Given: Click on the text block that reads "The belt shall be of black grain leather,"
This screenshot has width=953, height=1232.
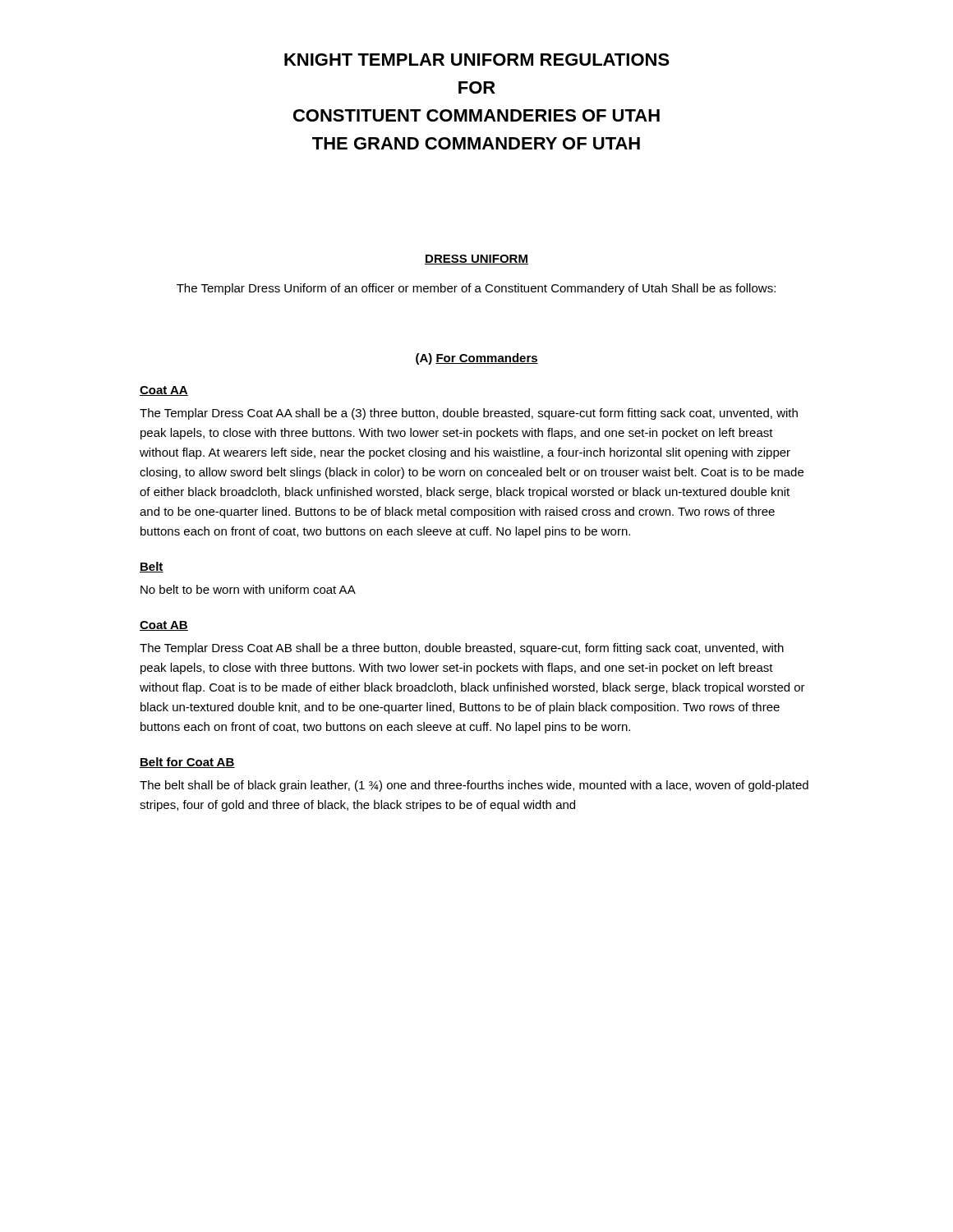Looking at the screenshot, I should (x=474, y=795).
